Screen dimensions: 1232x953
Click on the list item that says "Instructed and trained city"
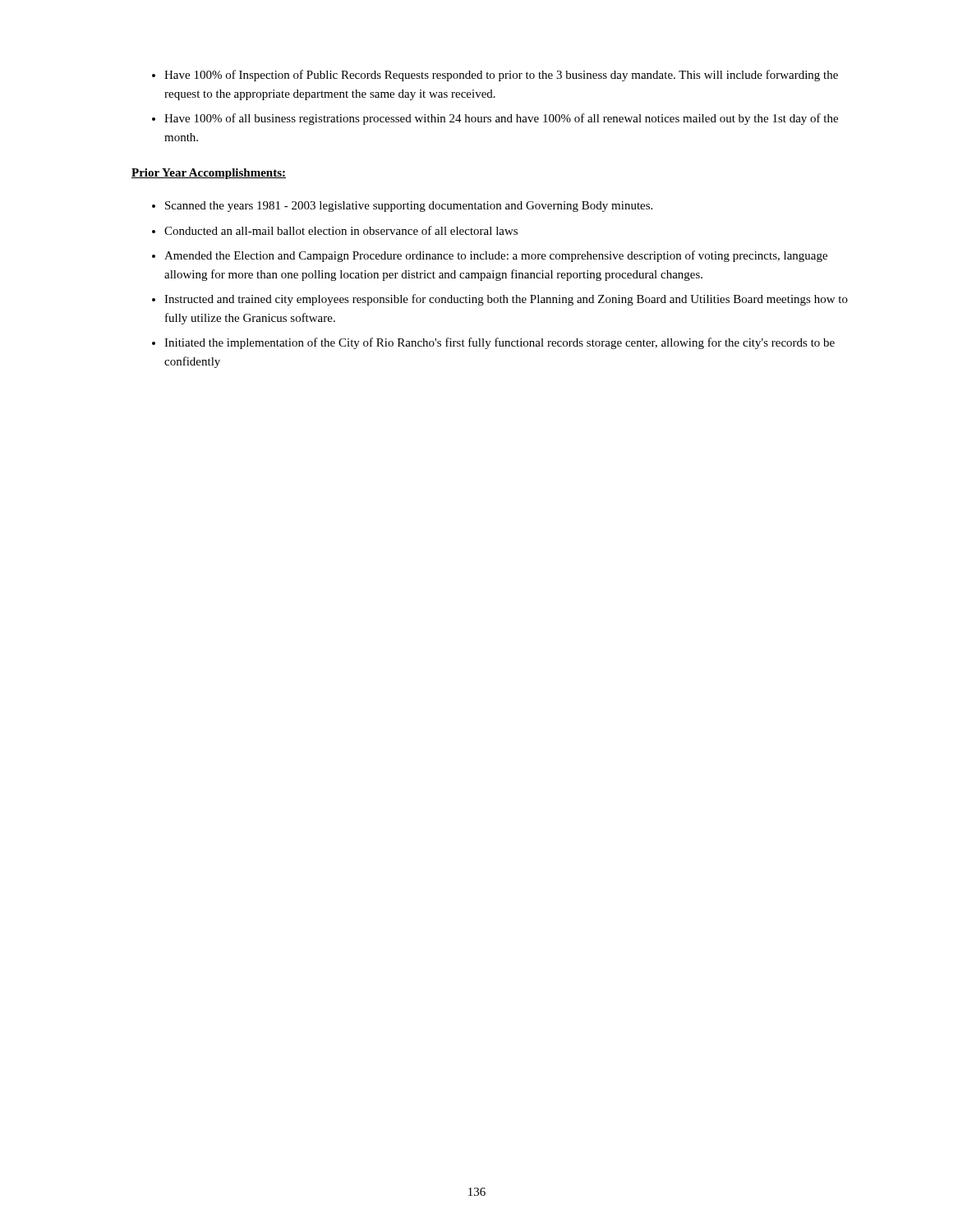point(509,308)
